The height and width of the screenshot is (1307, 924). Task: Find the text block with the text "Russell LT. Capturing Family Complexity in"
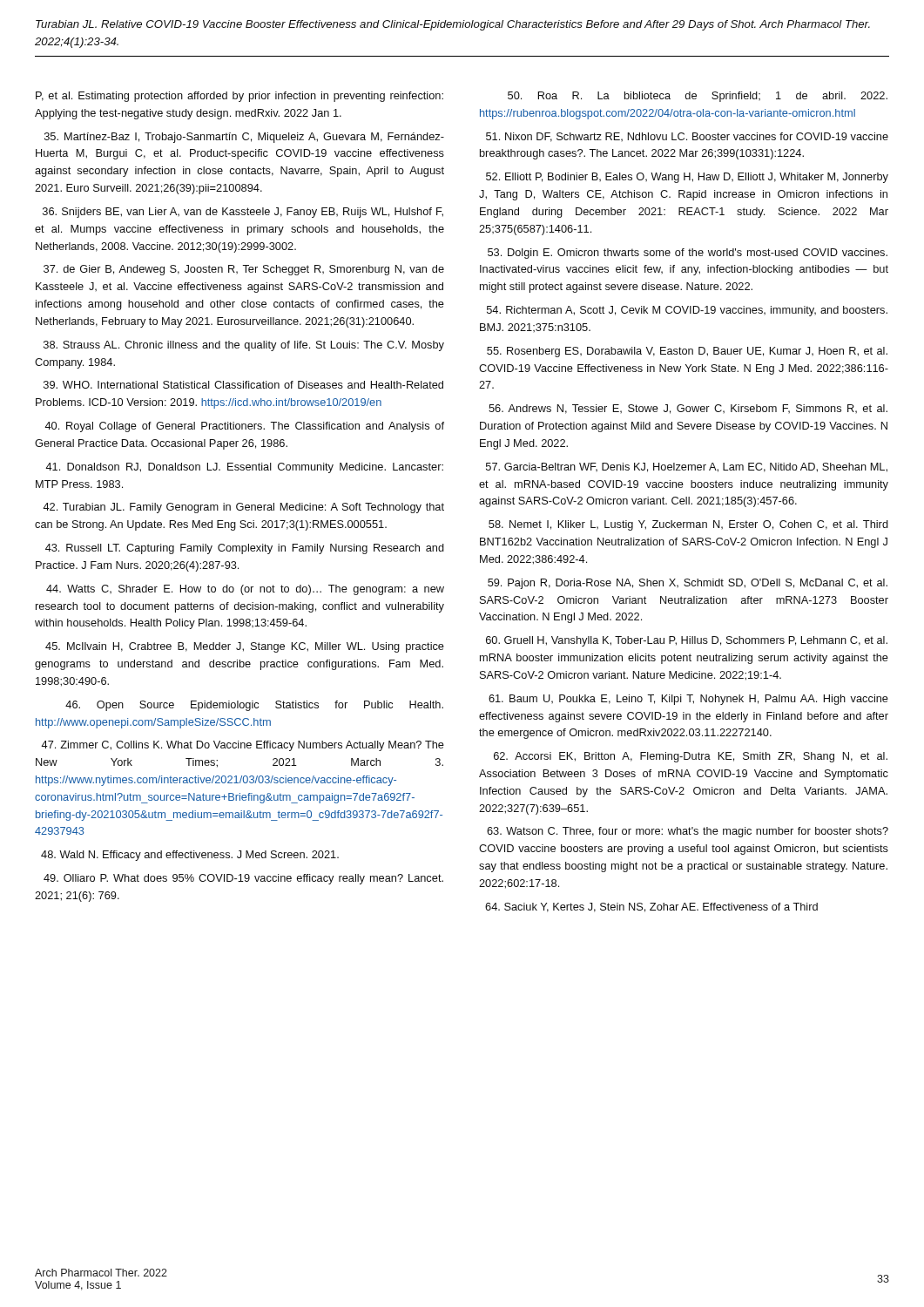pyautogui.click(x=240, y=557)
